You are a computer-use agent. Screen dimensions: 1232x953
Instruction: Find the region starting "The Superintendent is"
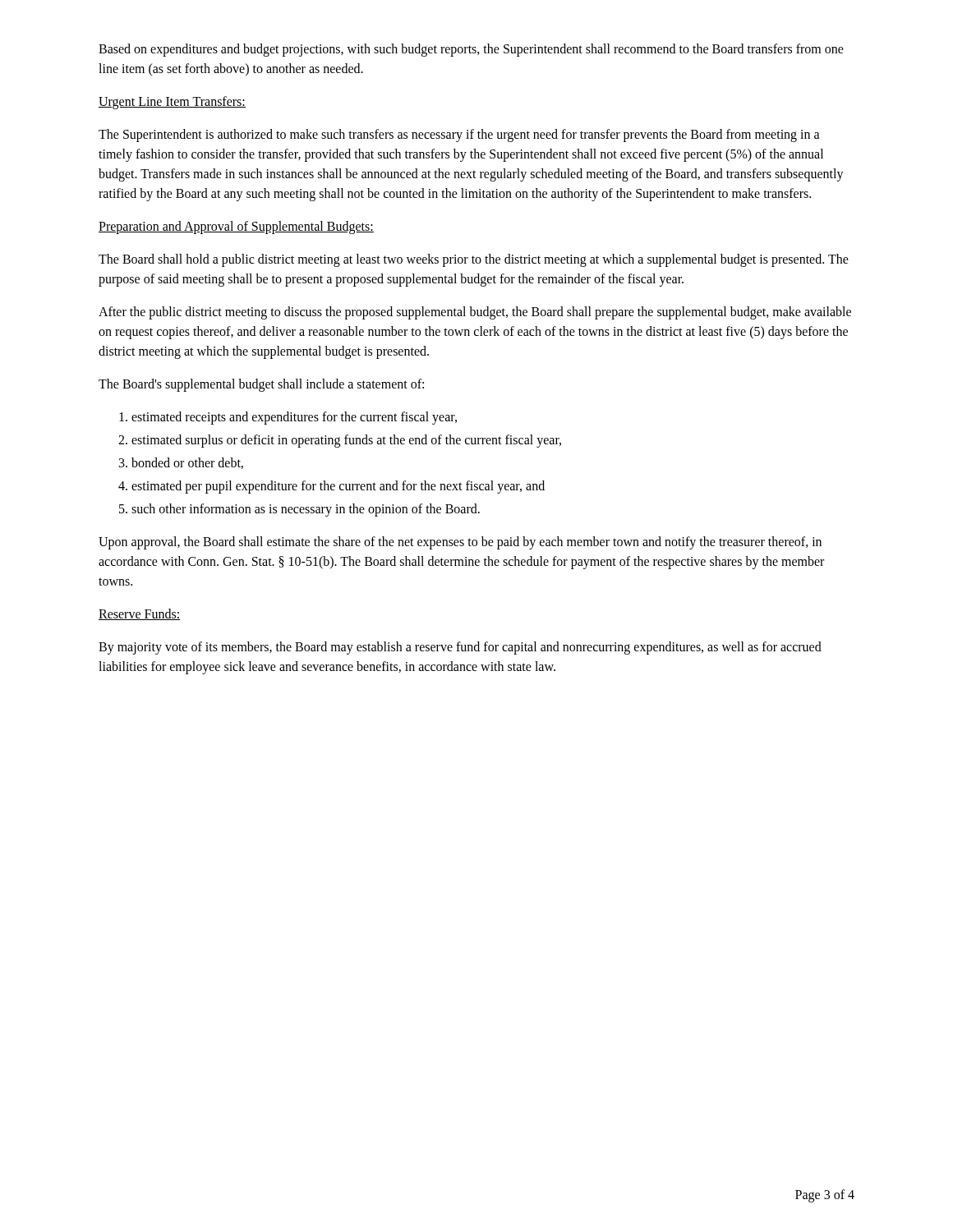(476, 164)
